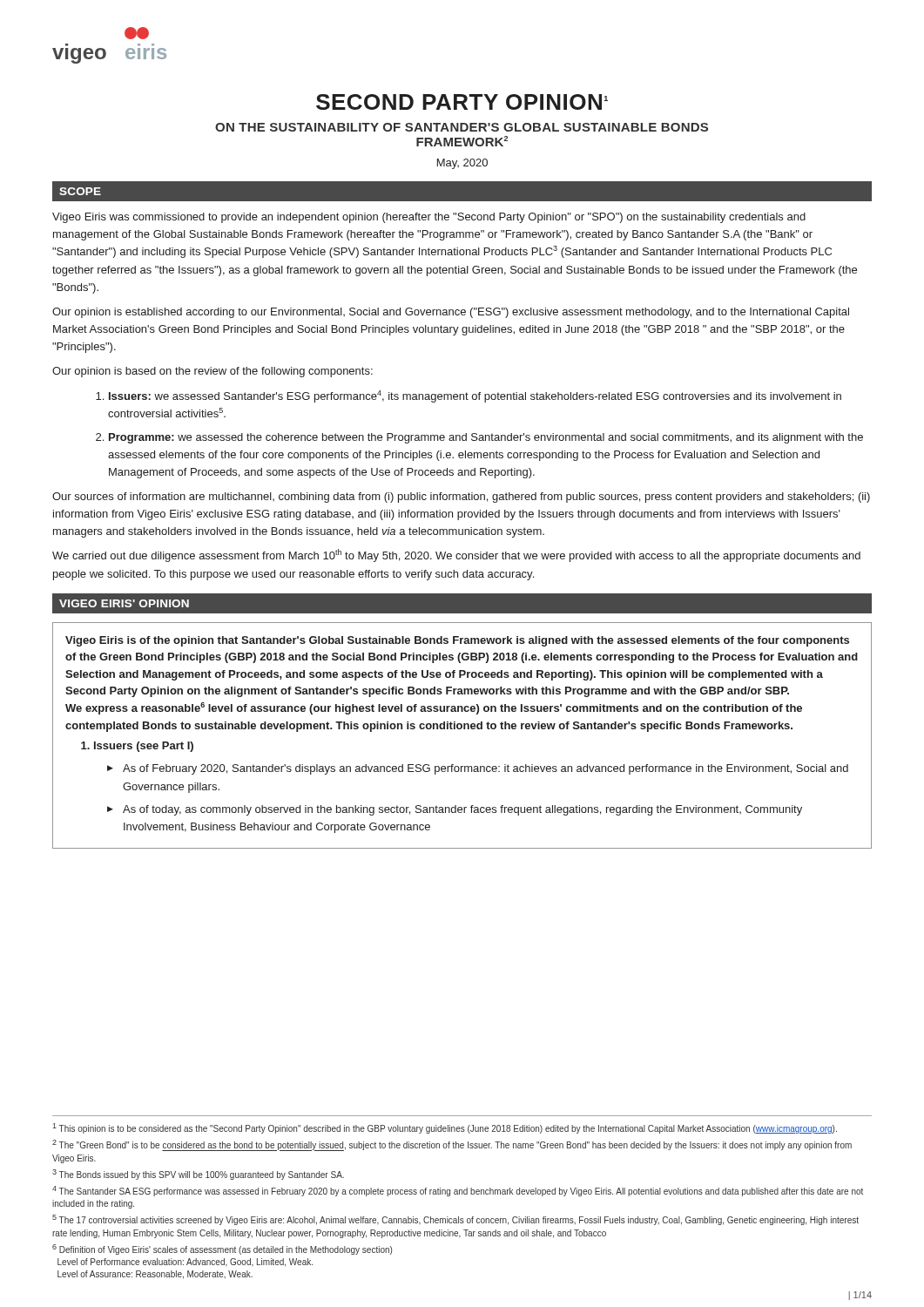The width and height of the screenshot is (924, 1307).
Task: Click the passage that begins "Our opinion is based"
Action: point(212,372)
